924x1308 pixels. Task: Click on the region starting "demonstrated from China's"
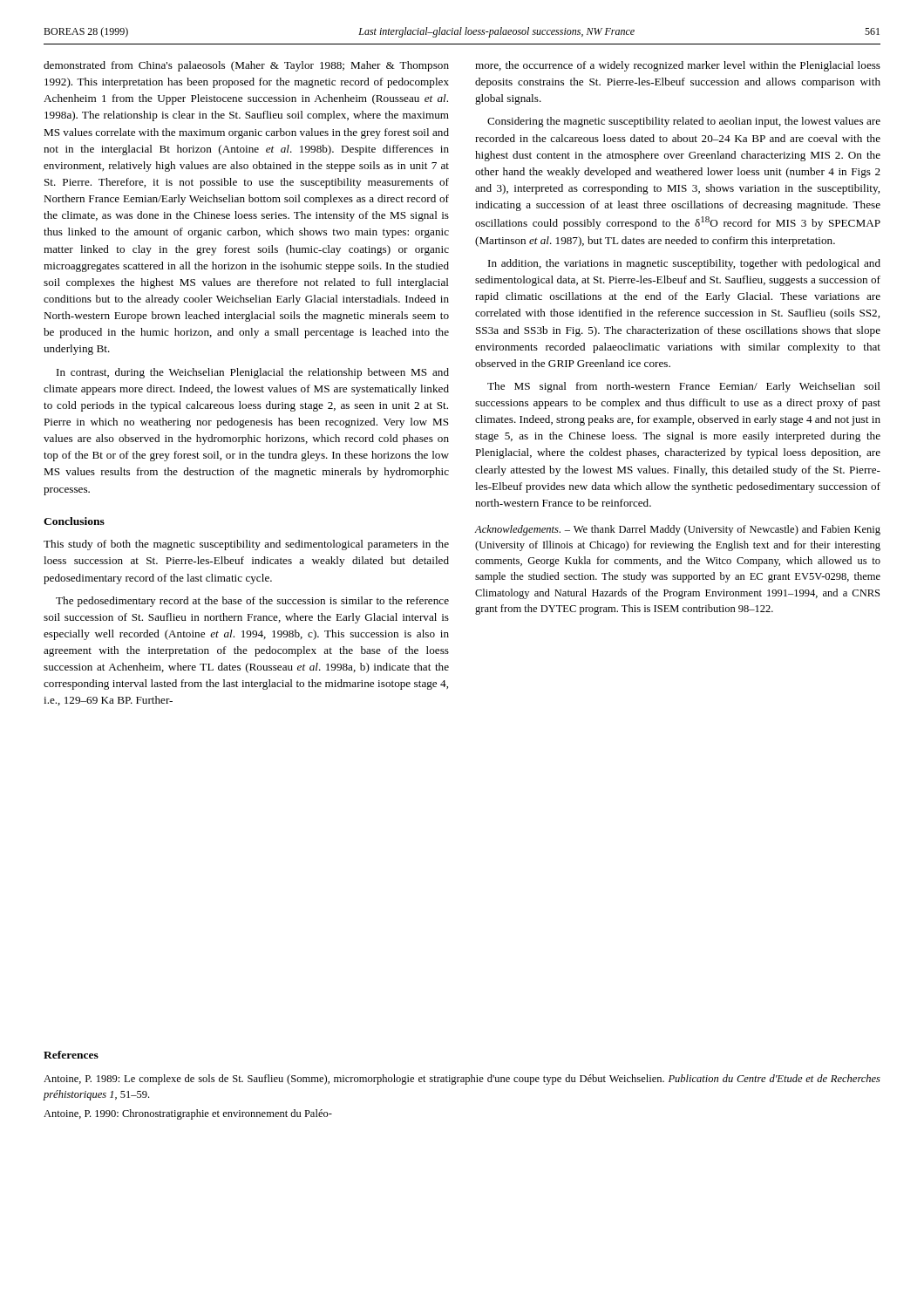[x=246, y=207]
